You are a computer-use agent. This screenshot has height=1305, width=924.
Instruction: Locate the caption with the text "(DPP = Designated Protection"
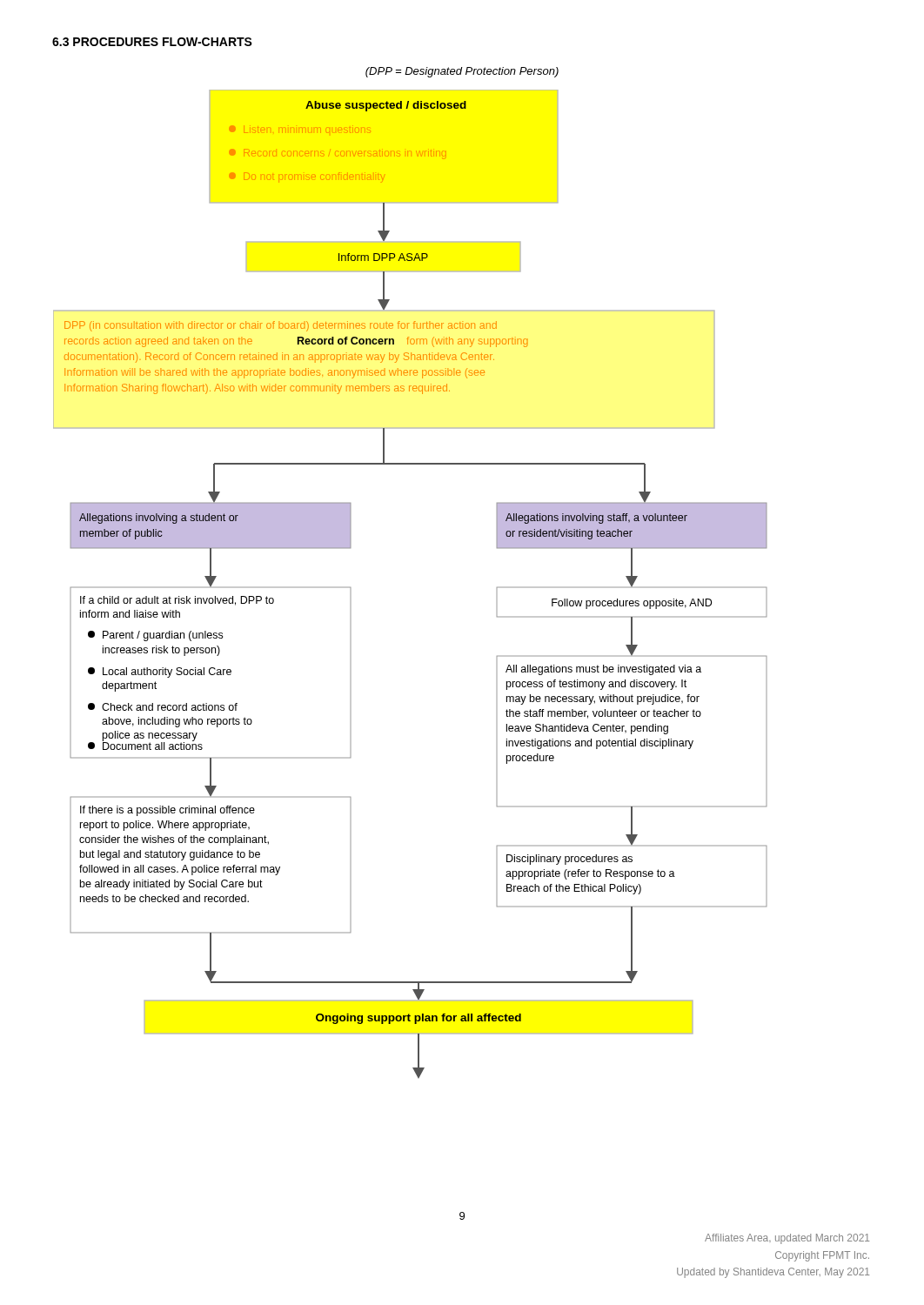[462, 71]
